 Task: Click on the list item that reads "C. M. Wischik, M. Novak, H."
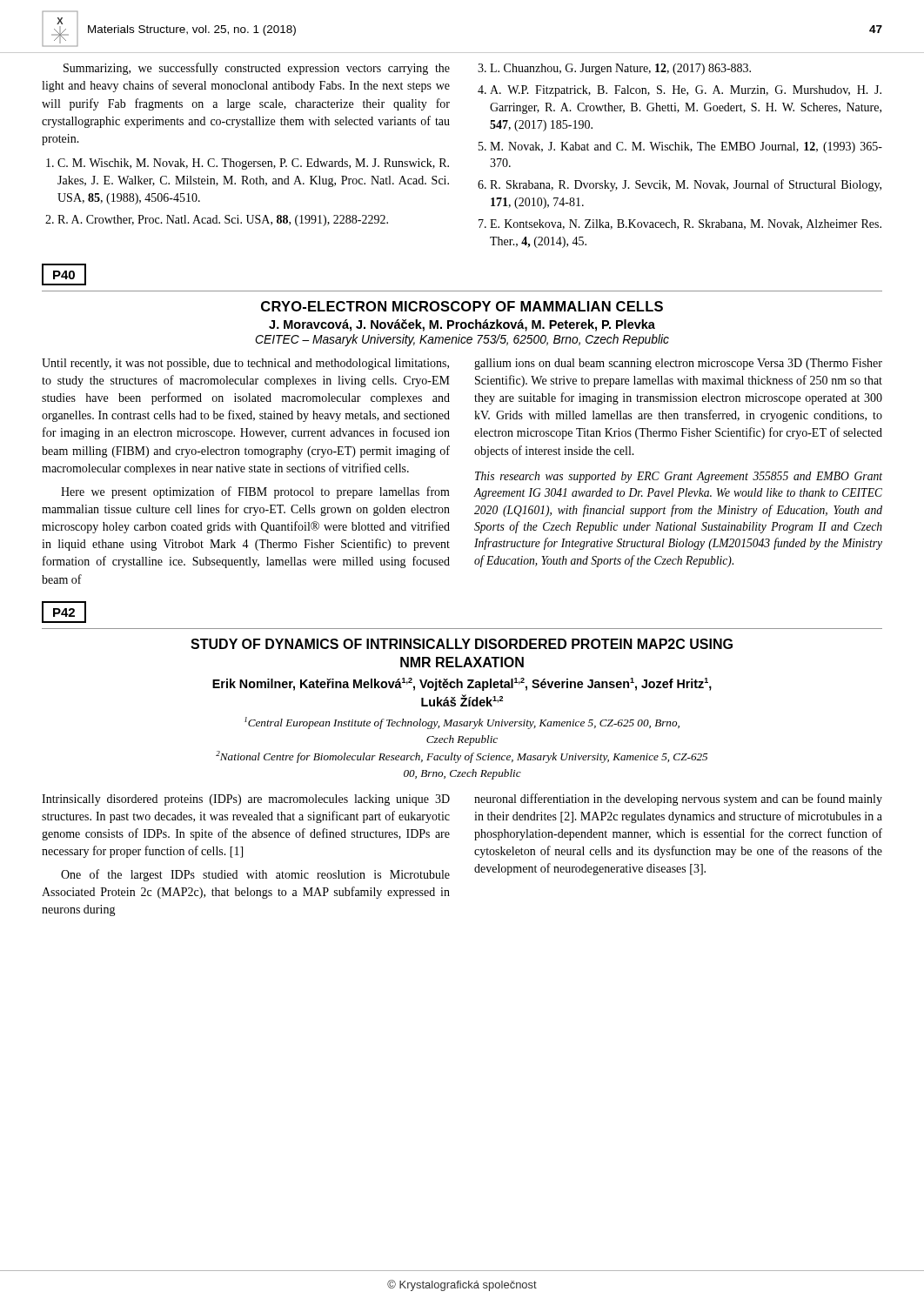tap(254, 181)
